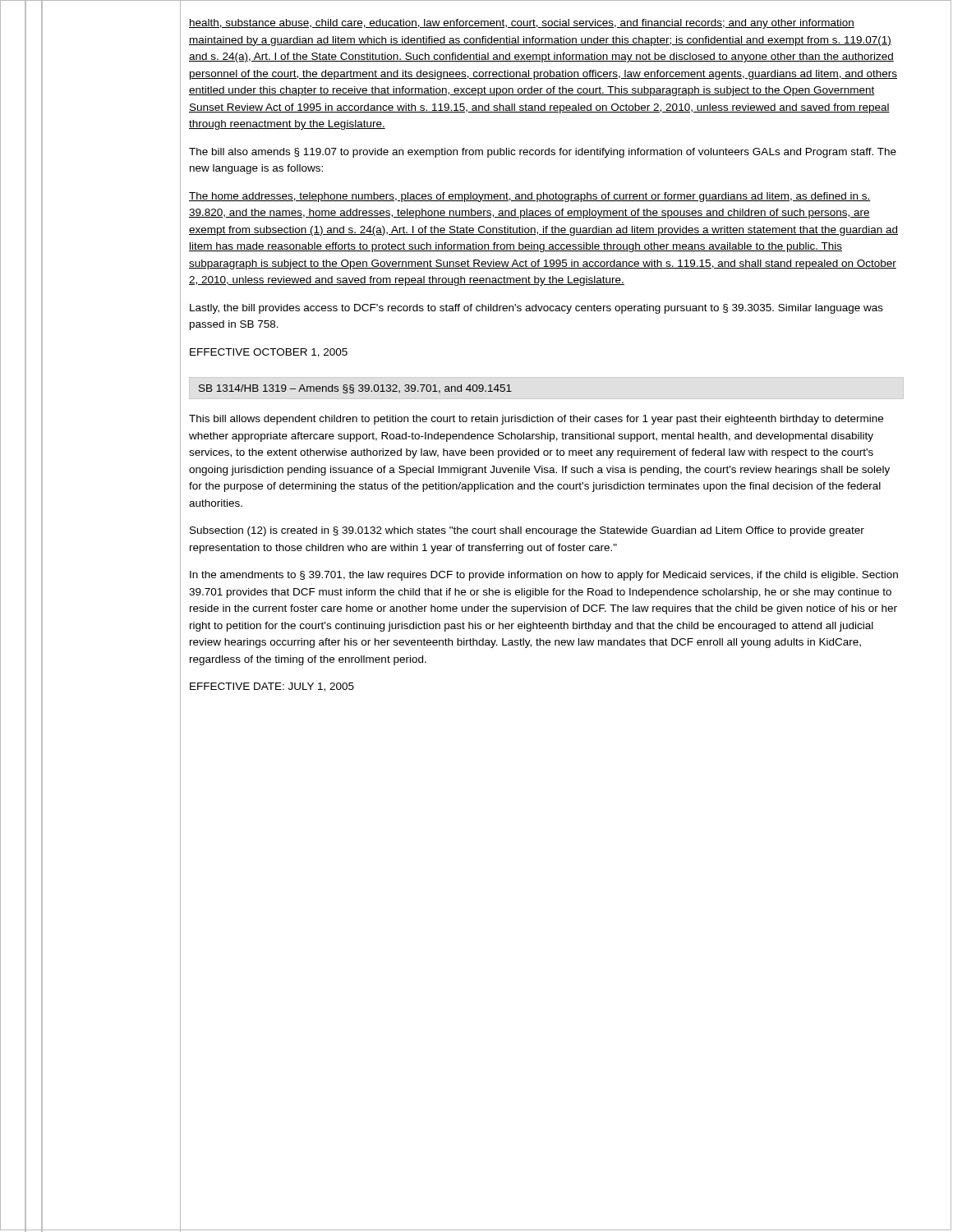Point to the text starting "In the amendments"

coord(544,617)
